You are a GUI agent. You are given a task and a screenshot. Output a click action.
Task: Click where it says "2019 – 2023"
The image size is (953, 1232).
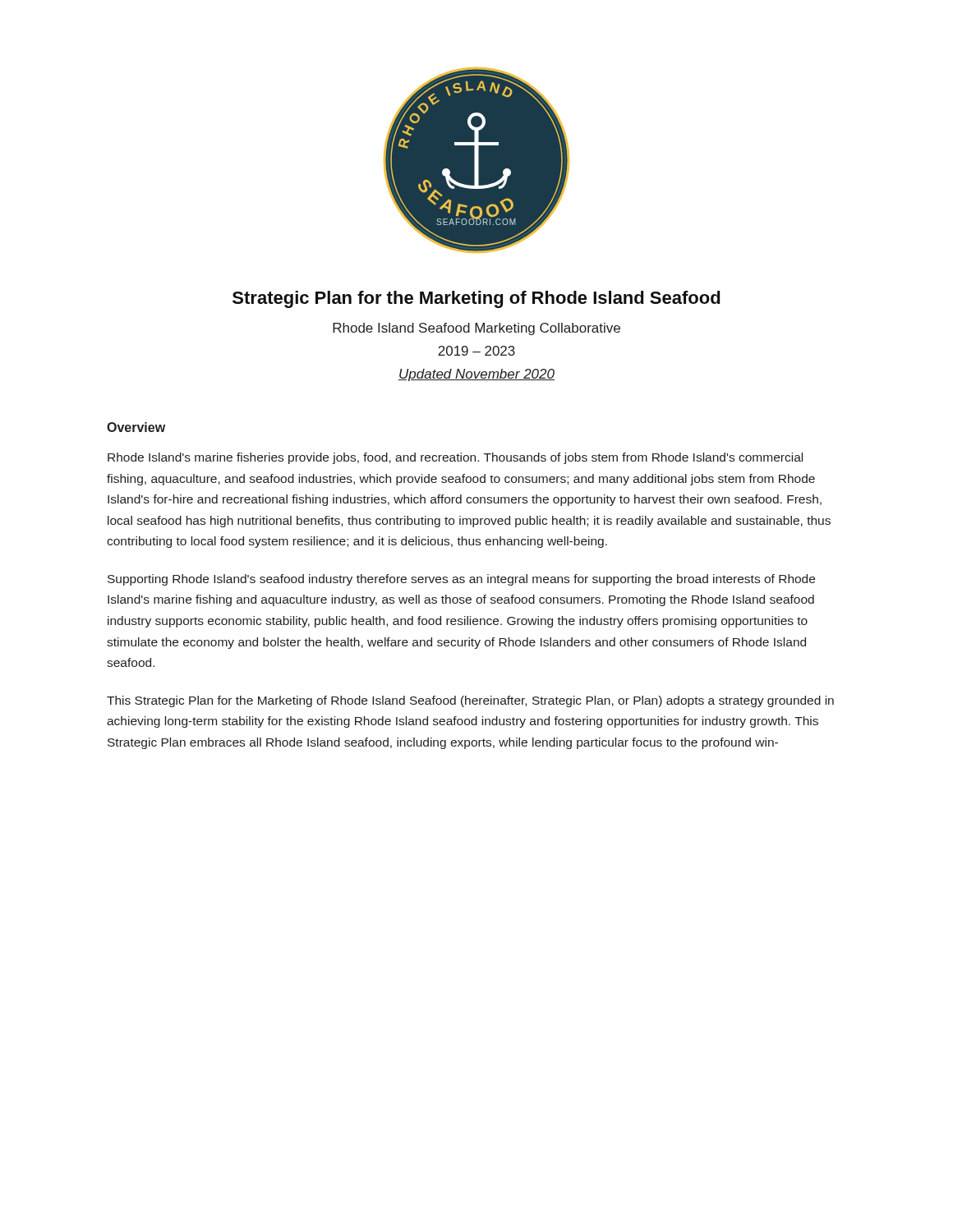(x=476, y=351)
